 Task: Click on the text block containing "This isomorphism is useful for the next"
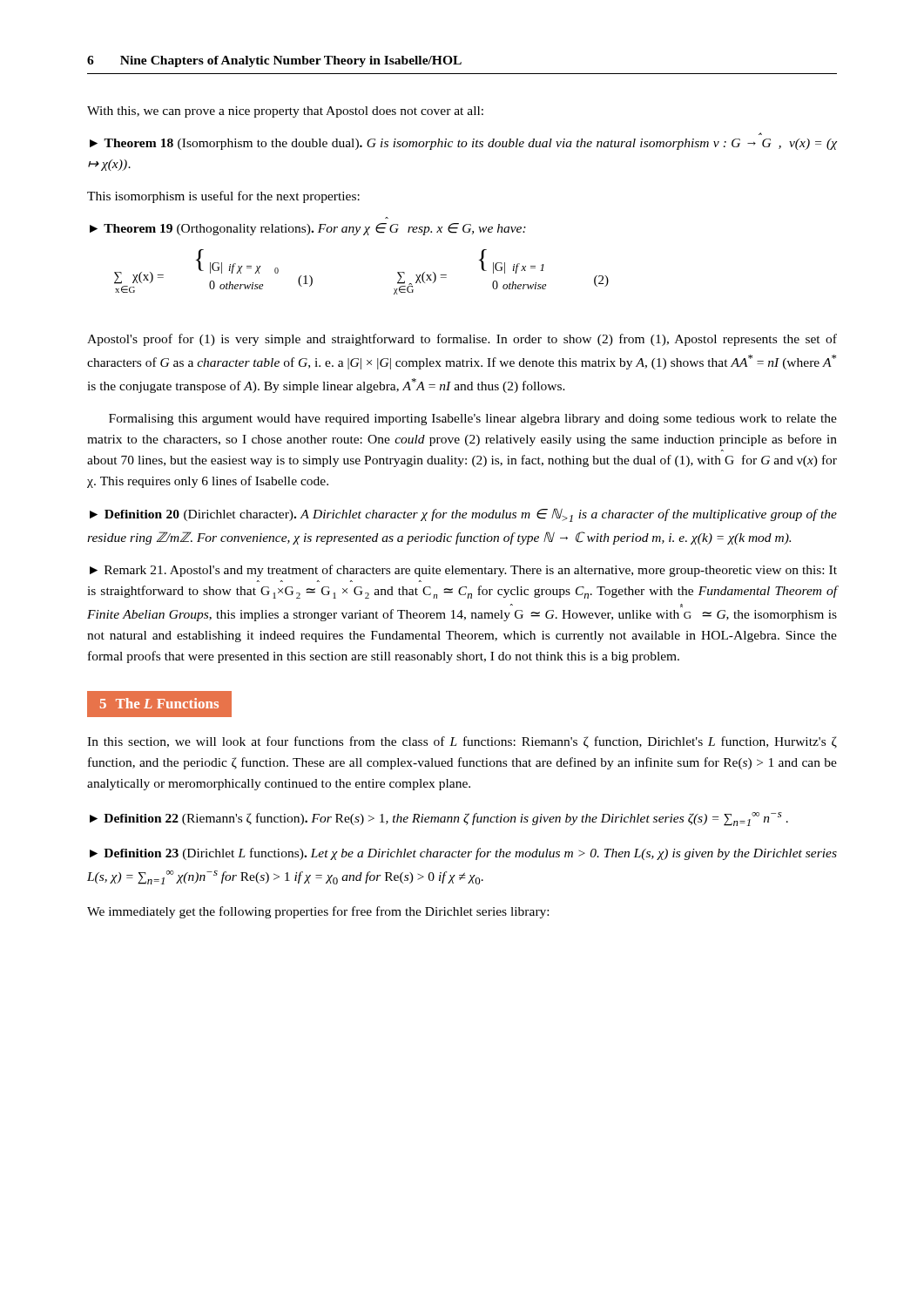pyautogui.click(x=223, y=197)
